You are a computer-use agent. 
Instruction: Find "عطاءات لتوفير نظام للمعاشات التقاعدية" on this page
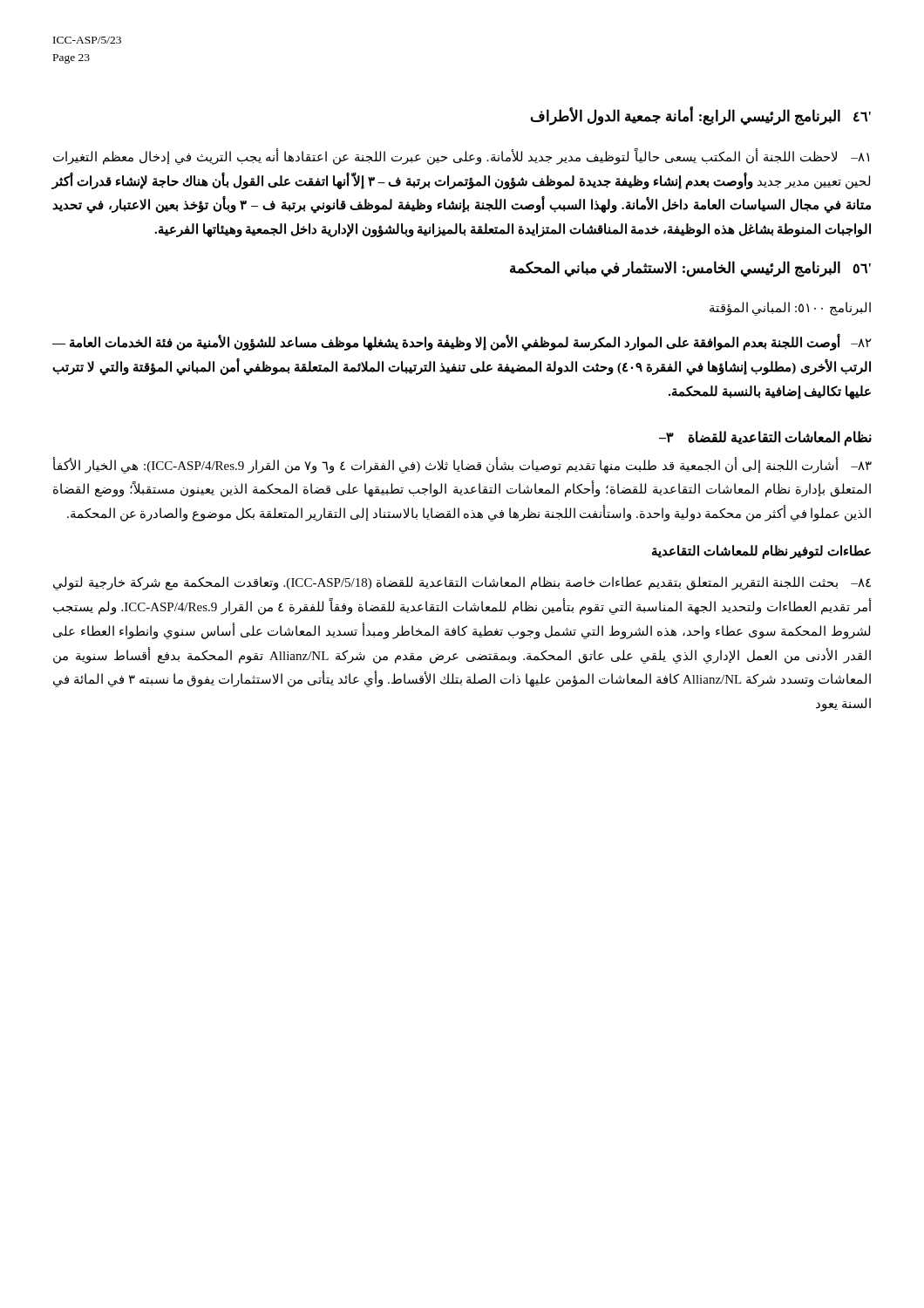(x=761, y=551)
